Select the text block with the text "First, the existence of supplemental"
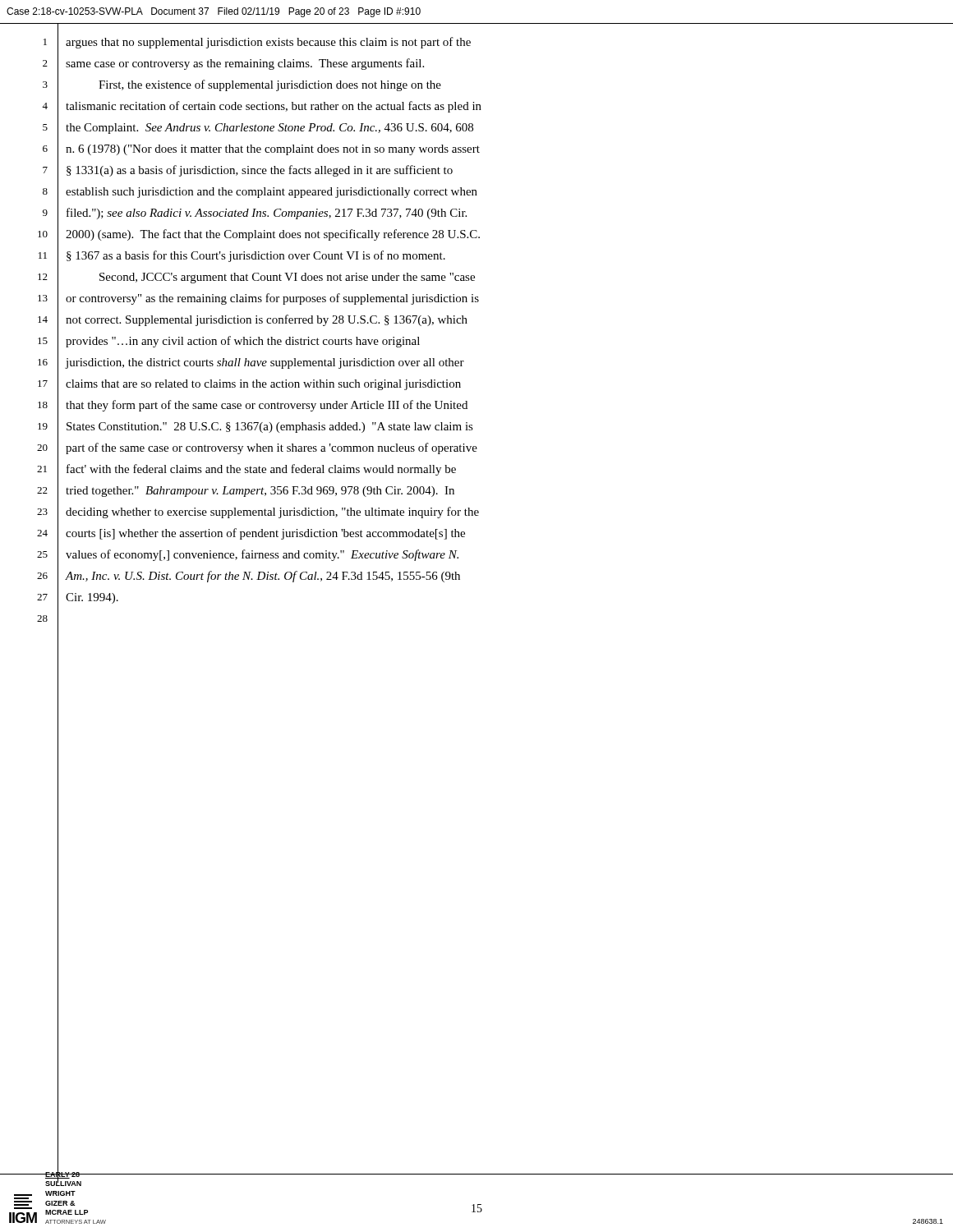The height and width of the screenshot is (1232, 953). [270, 85]
